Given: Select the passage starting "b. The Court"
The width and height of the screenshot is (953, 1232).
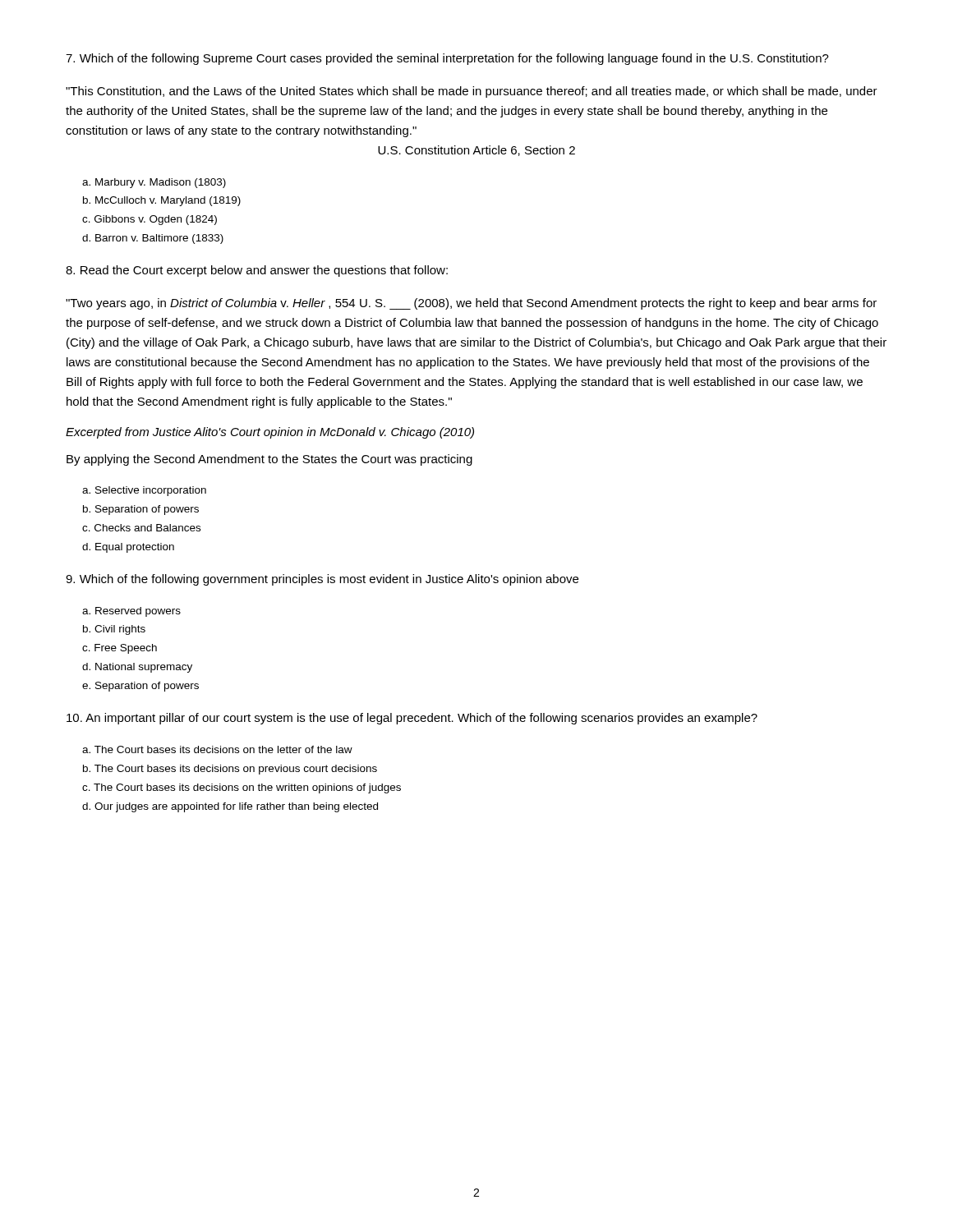Looking at the screenshot, I should point(230,768).
